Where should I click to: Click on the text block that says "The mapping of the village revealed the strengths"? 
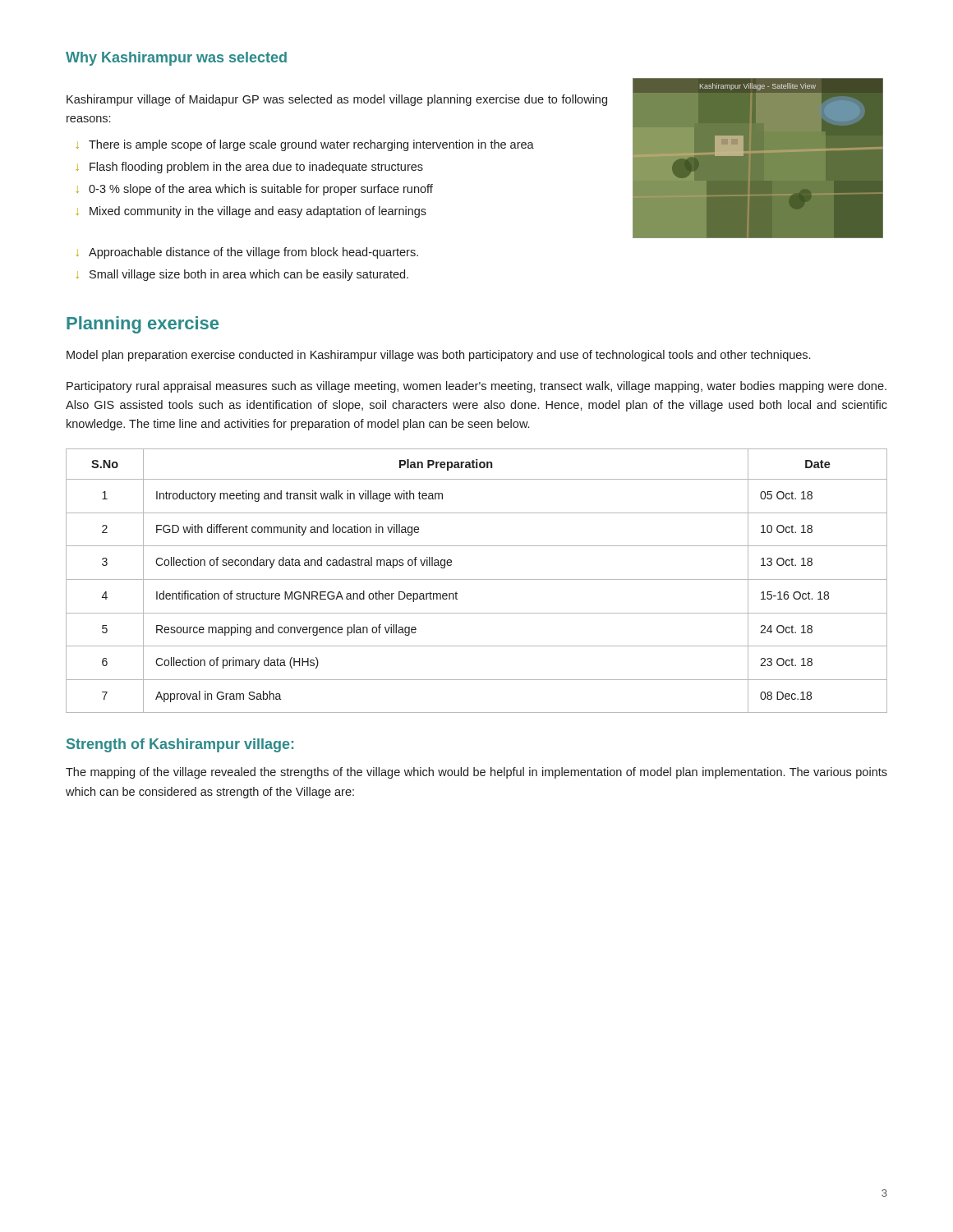[476, 782]
